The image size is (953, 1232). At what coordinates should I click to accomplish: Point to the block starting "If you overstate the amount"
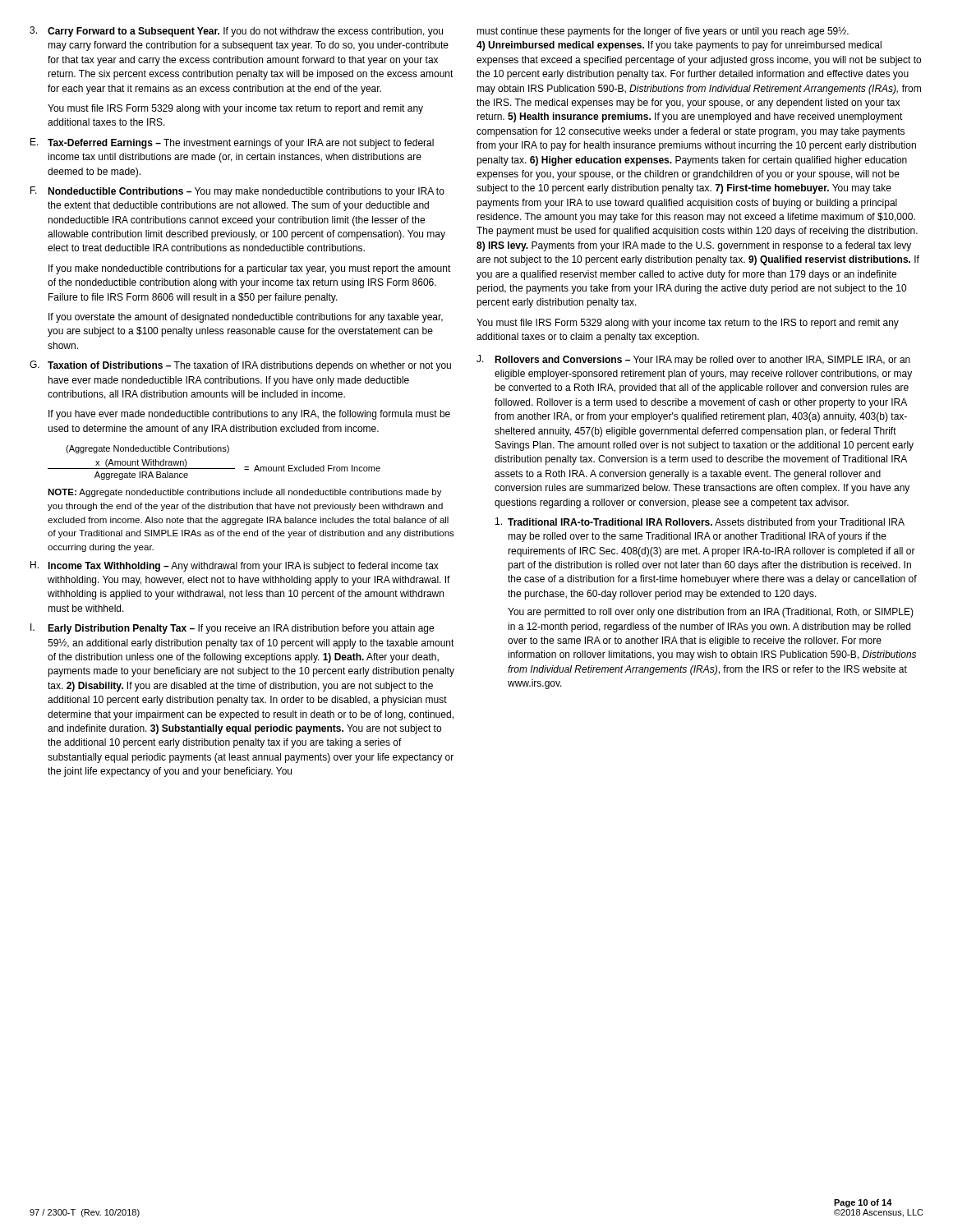(245, 331)
